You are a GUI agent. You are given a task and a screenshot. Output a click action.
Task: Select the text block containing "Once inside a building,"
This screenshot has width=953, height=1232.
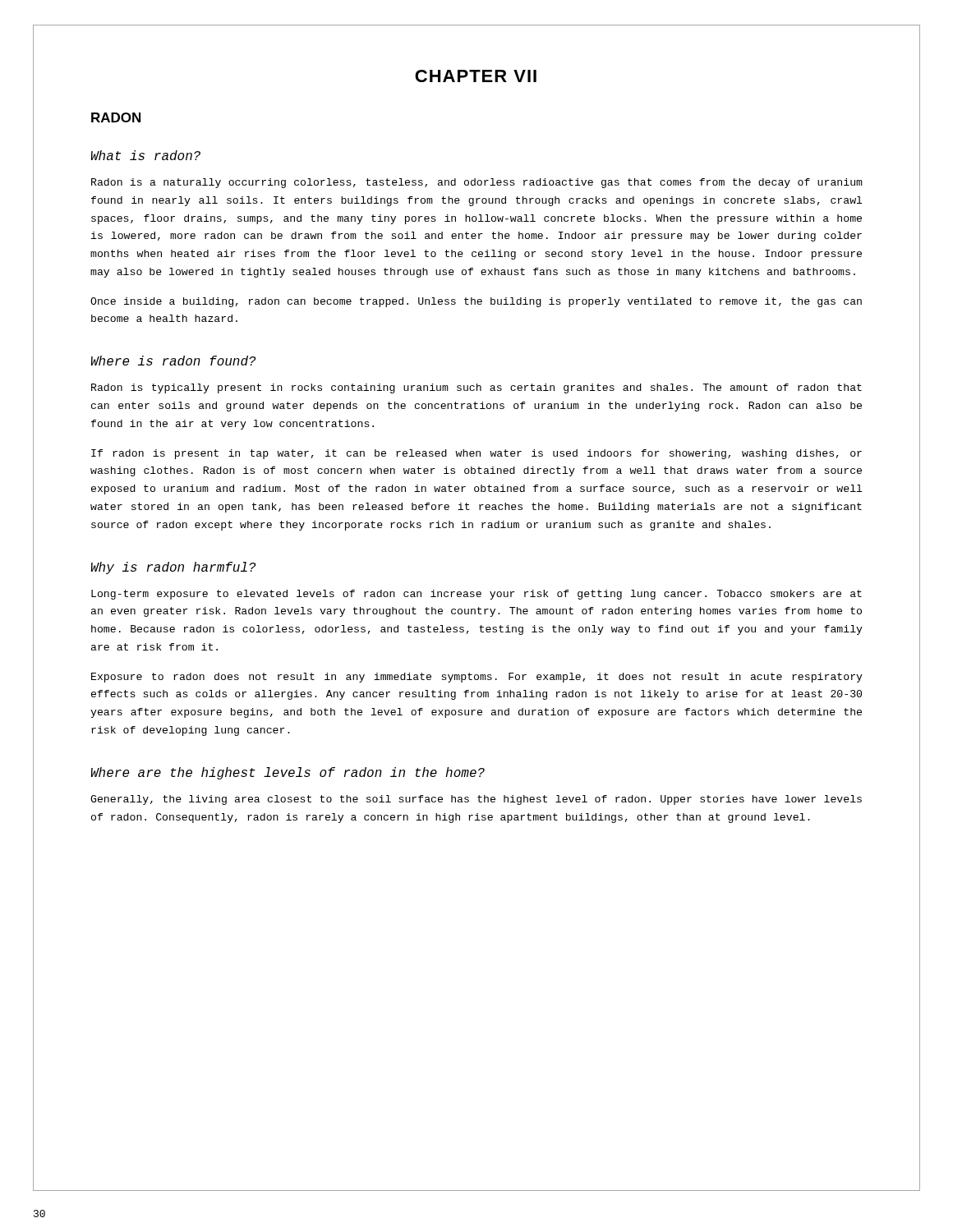(x=476, y=311)
